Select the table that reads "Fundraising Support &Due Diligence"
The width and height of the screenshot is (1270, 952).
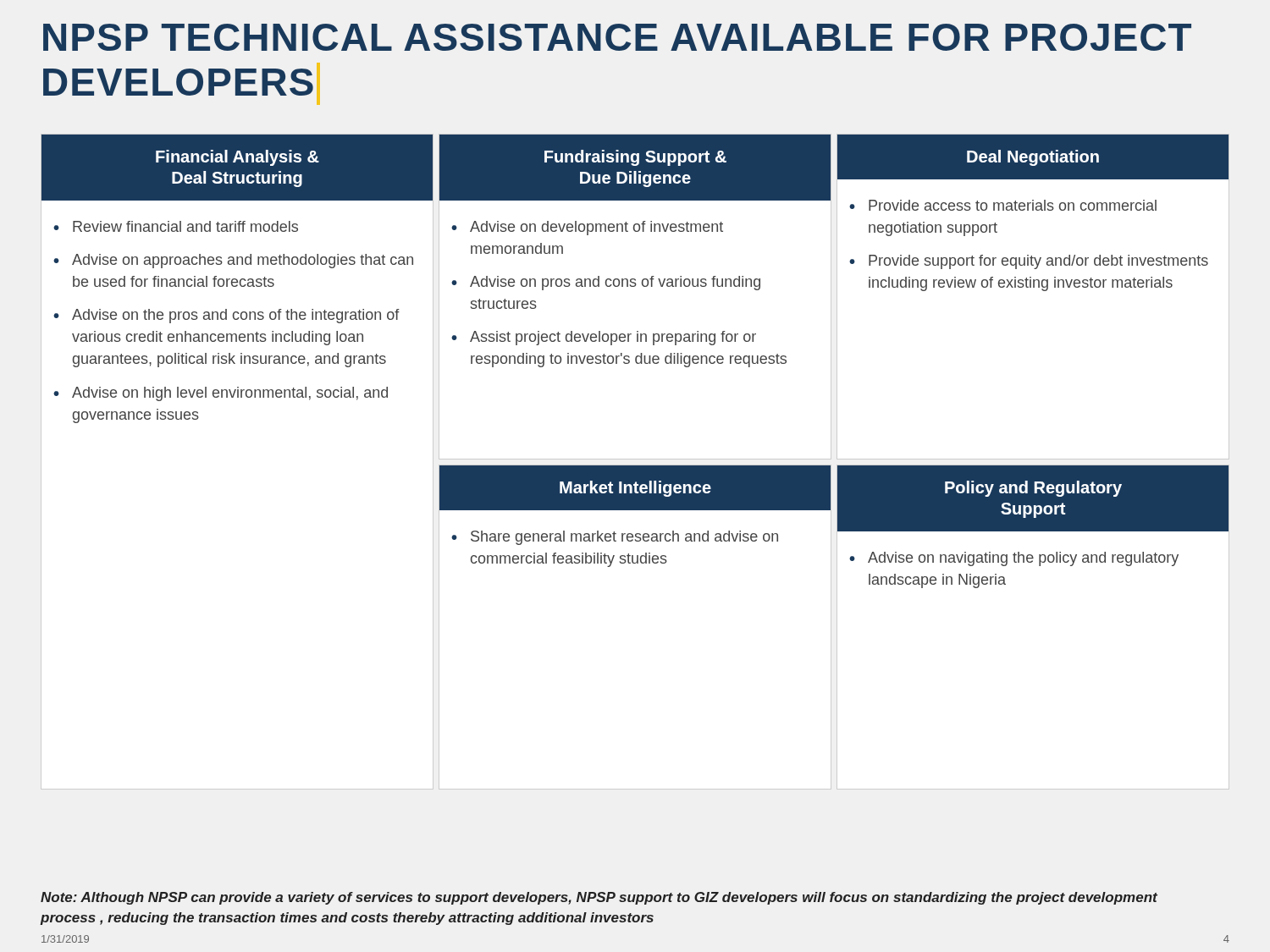point(635,296)
